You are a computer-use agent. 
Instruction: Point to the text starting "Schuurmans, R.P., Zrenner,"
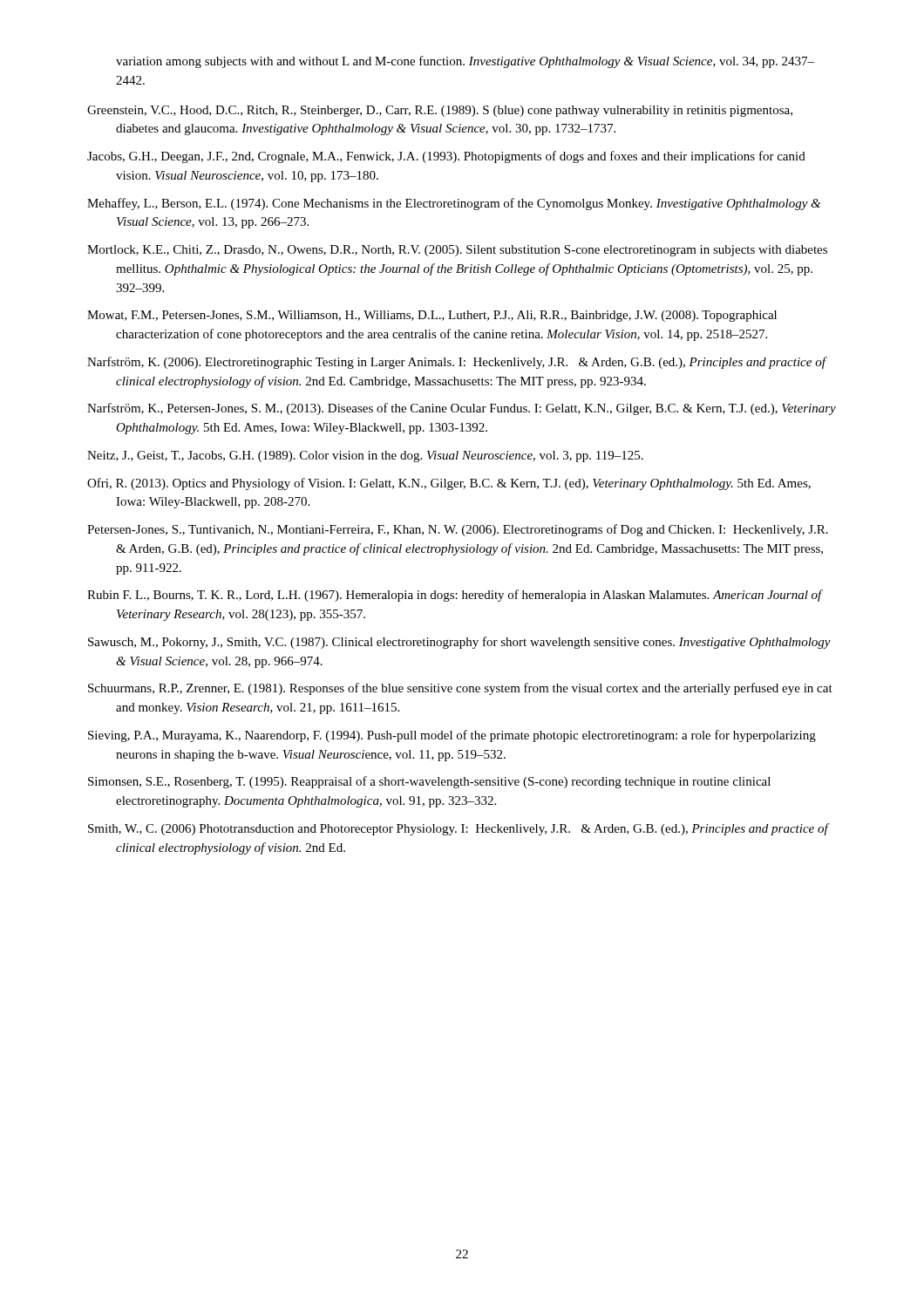[460, 698]
